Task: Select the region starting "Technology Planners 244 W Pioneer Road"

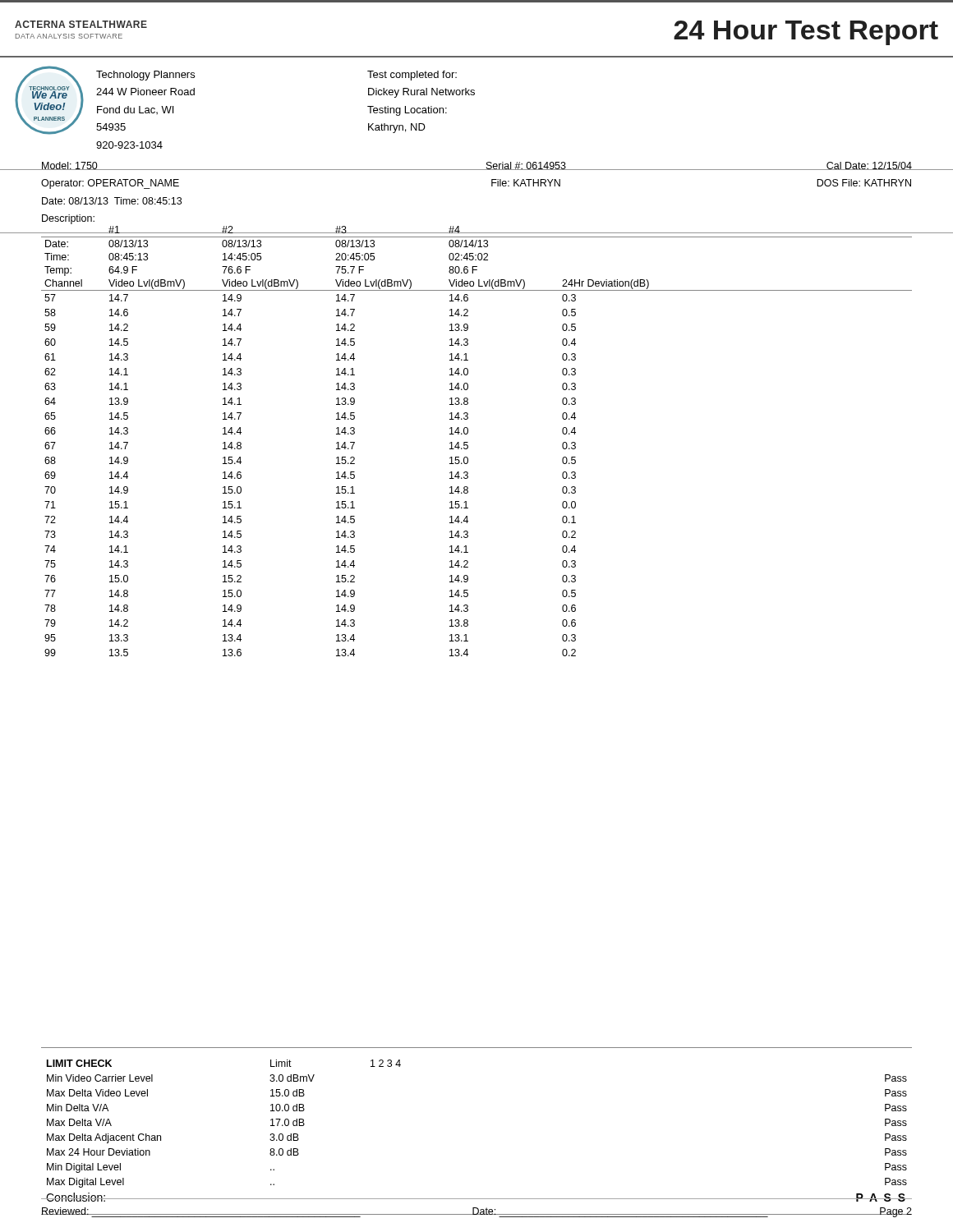Action: (x=146, y=110)
